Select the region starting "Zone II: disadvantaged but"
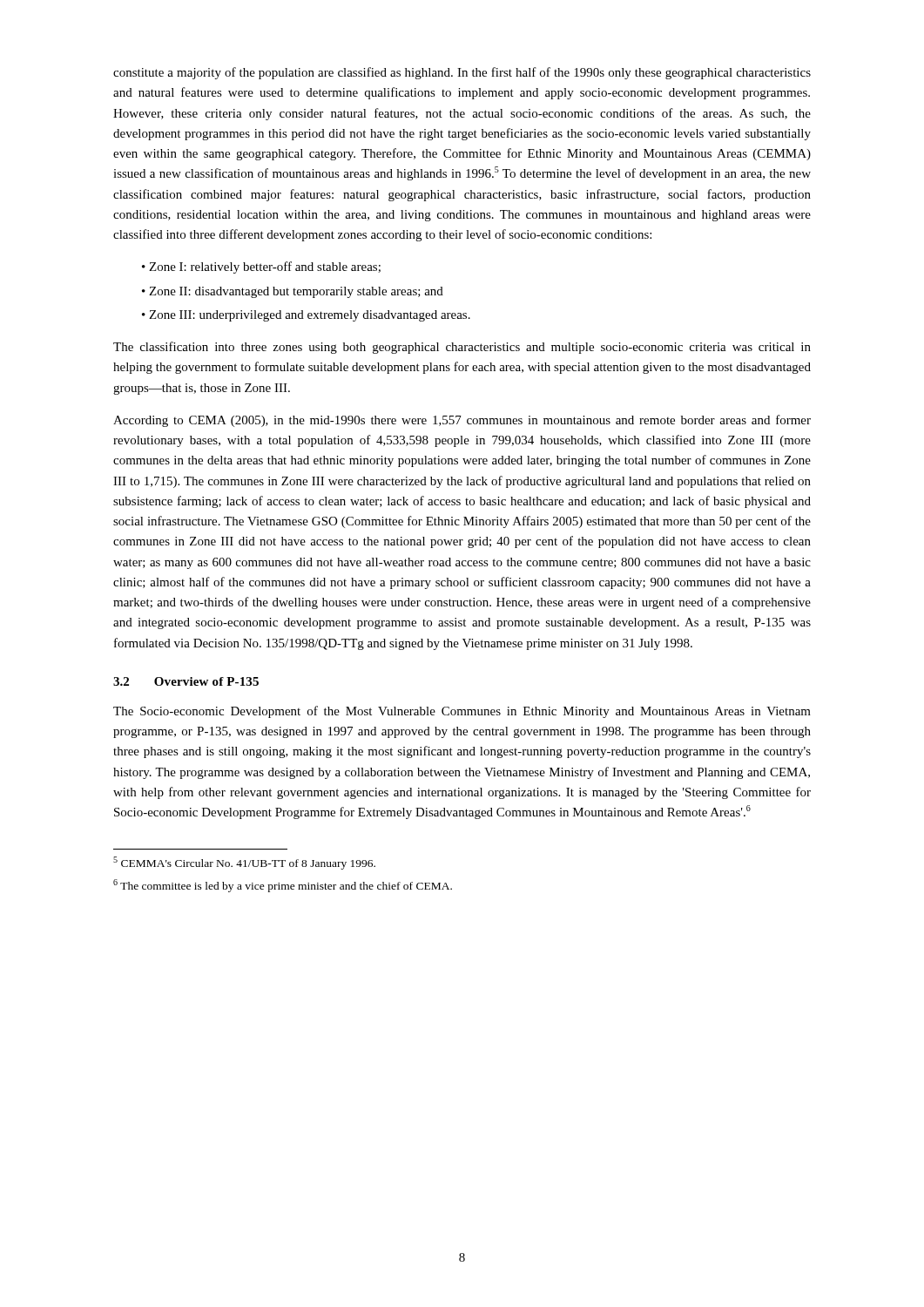The width and height of the screenshot is (924, 1307). (x=293, y=292)
